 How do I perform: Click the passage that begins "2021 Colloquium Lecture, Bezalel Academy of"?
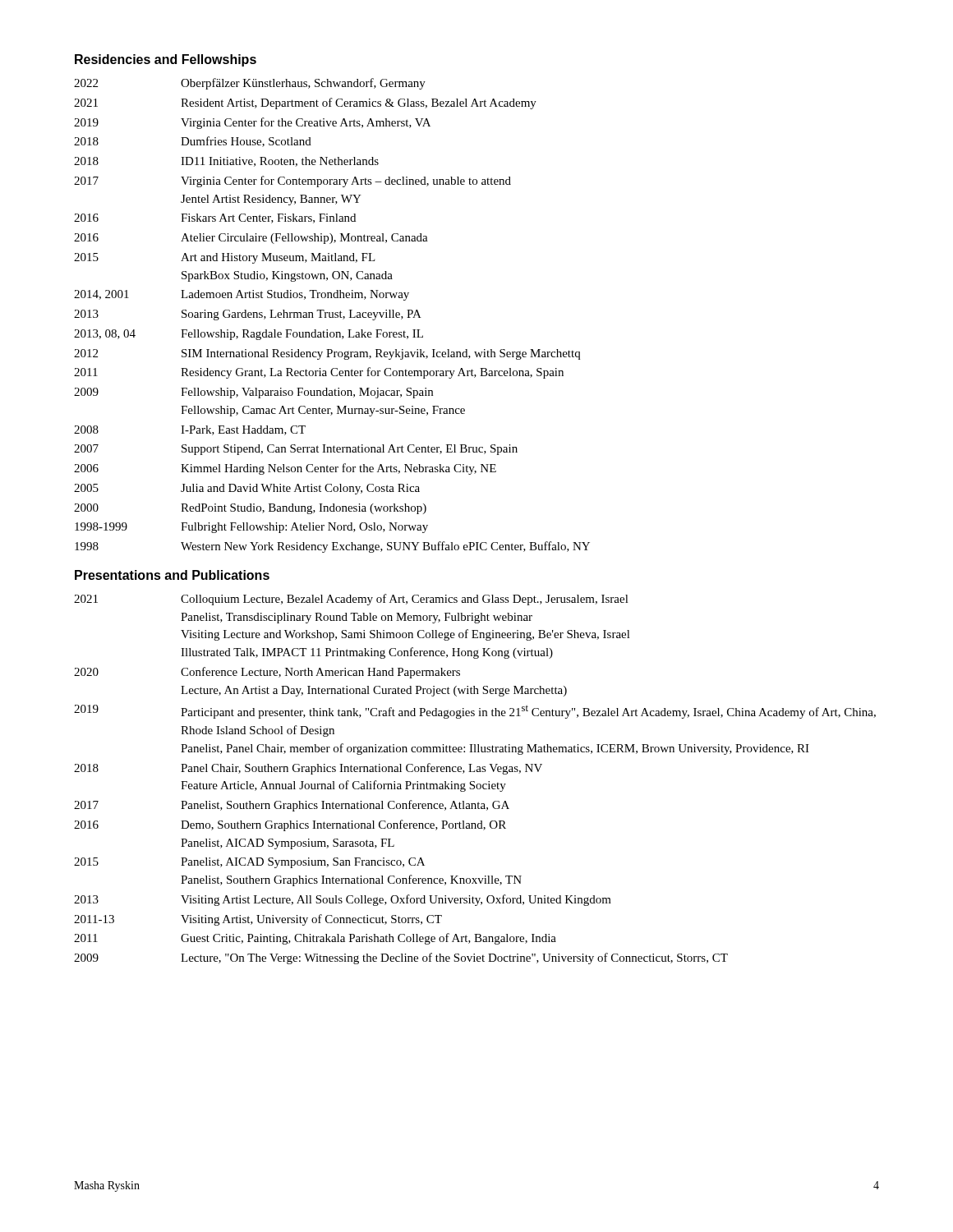(476, 779)
